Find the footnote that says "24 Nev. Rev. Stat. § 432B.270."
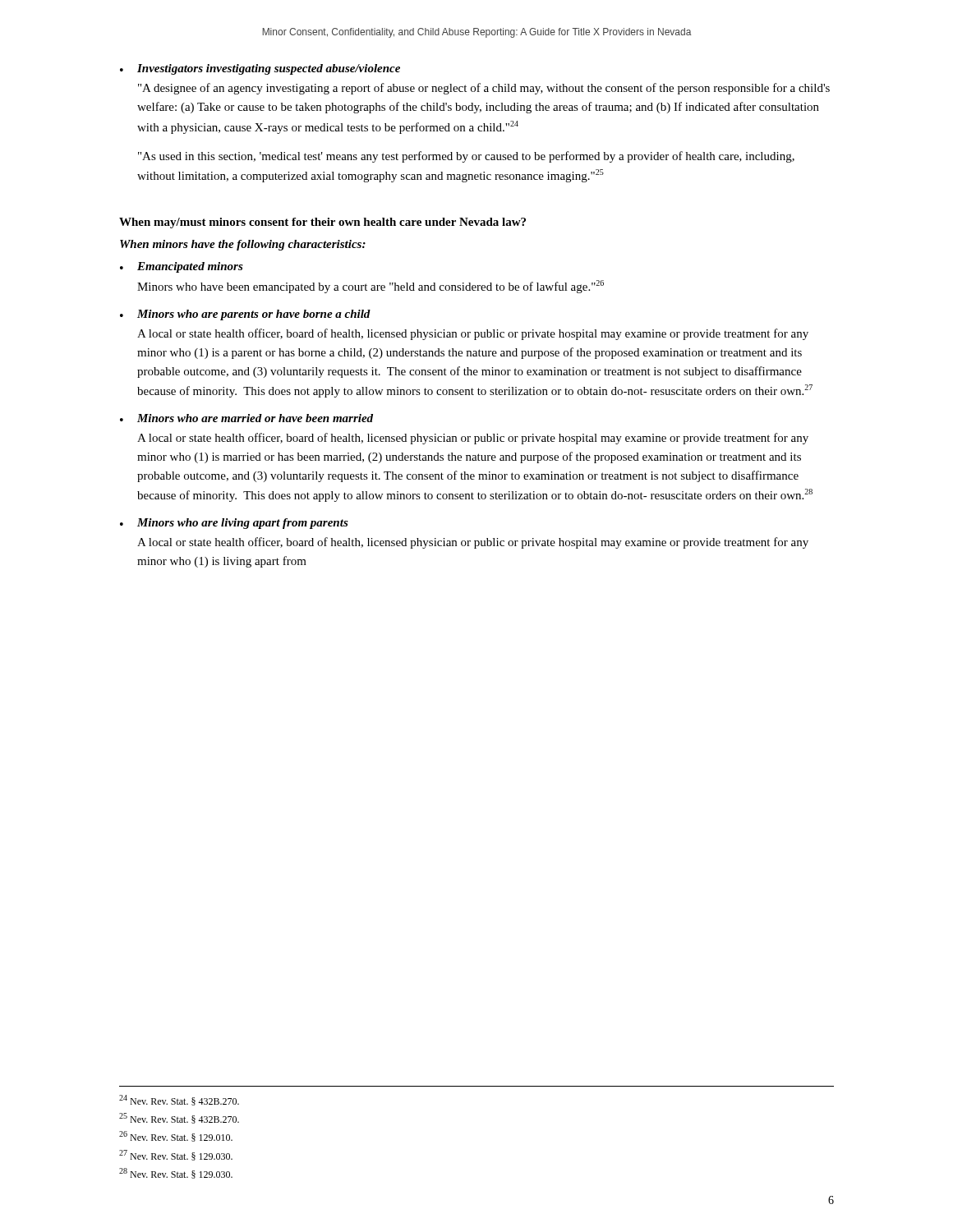Viewport: 953px width, 1232px height. (x=179, y=1100)
